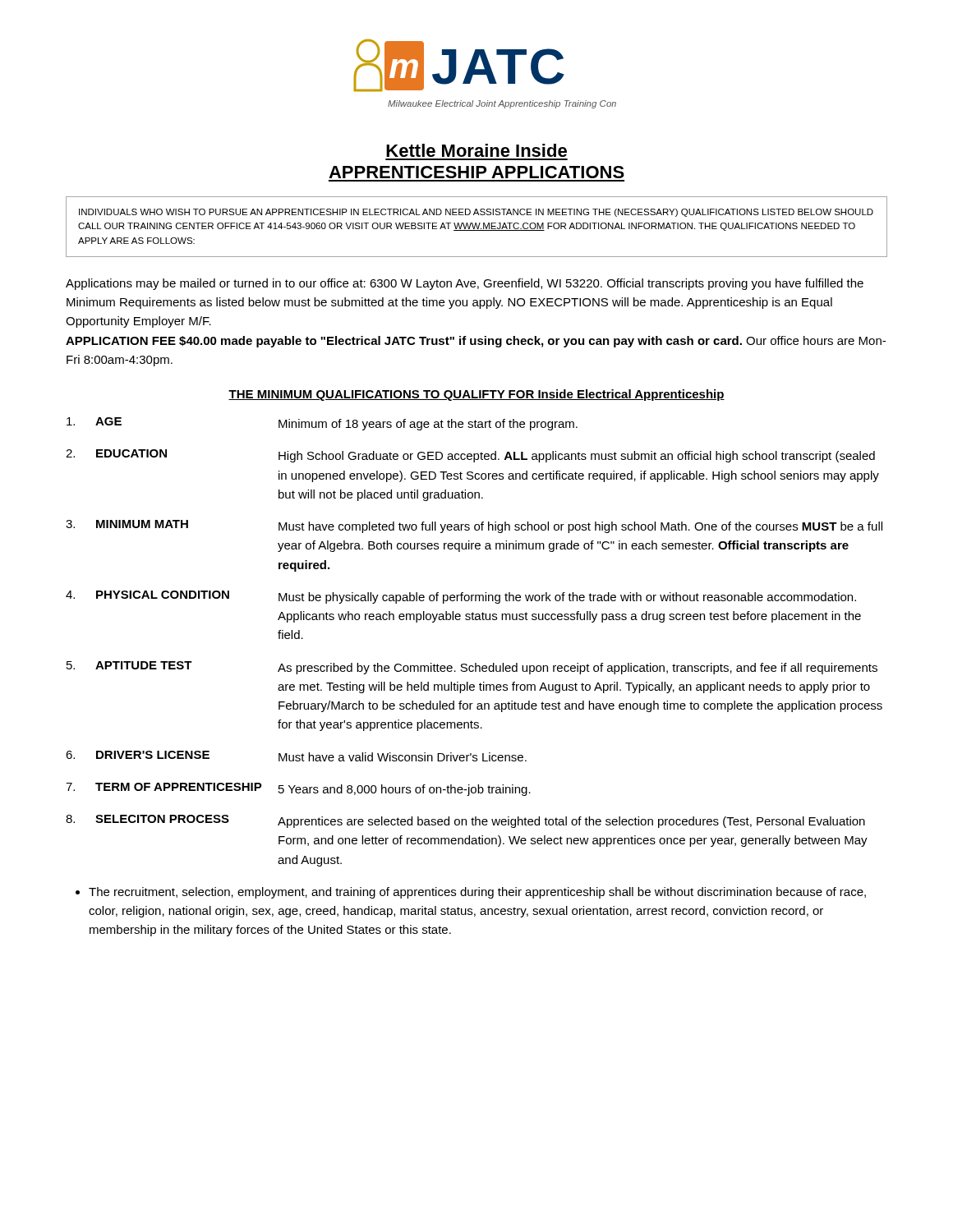Locate the block of text that opens with "8. SELECITON PROCESS Apprentices are"
The width and height of the screenshot is (953, 1232).
point(476,840)
